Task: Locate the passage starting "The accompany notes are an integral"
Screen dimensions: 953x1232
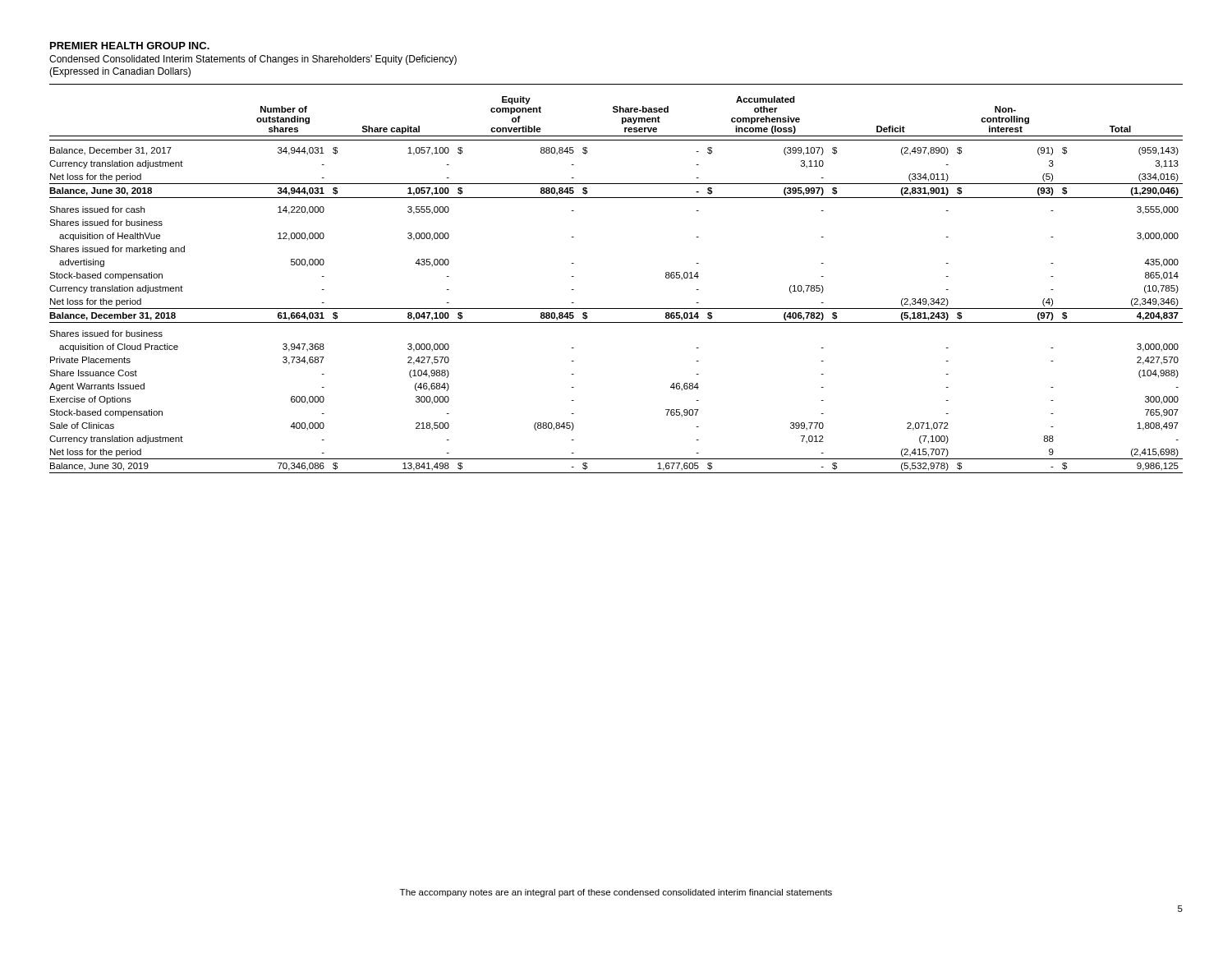Action: coord(616,892)
